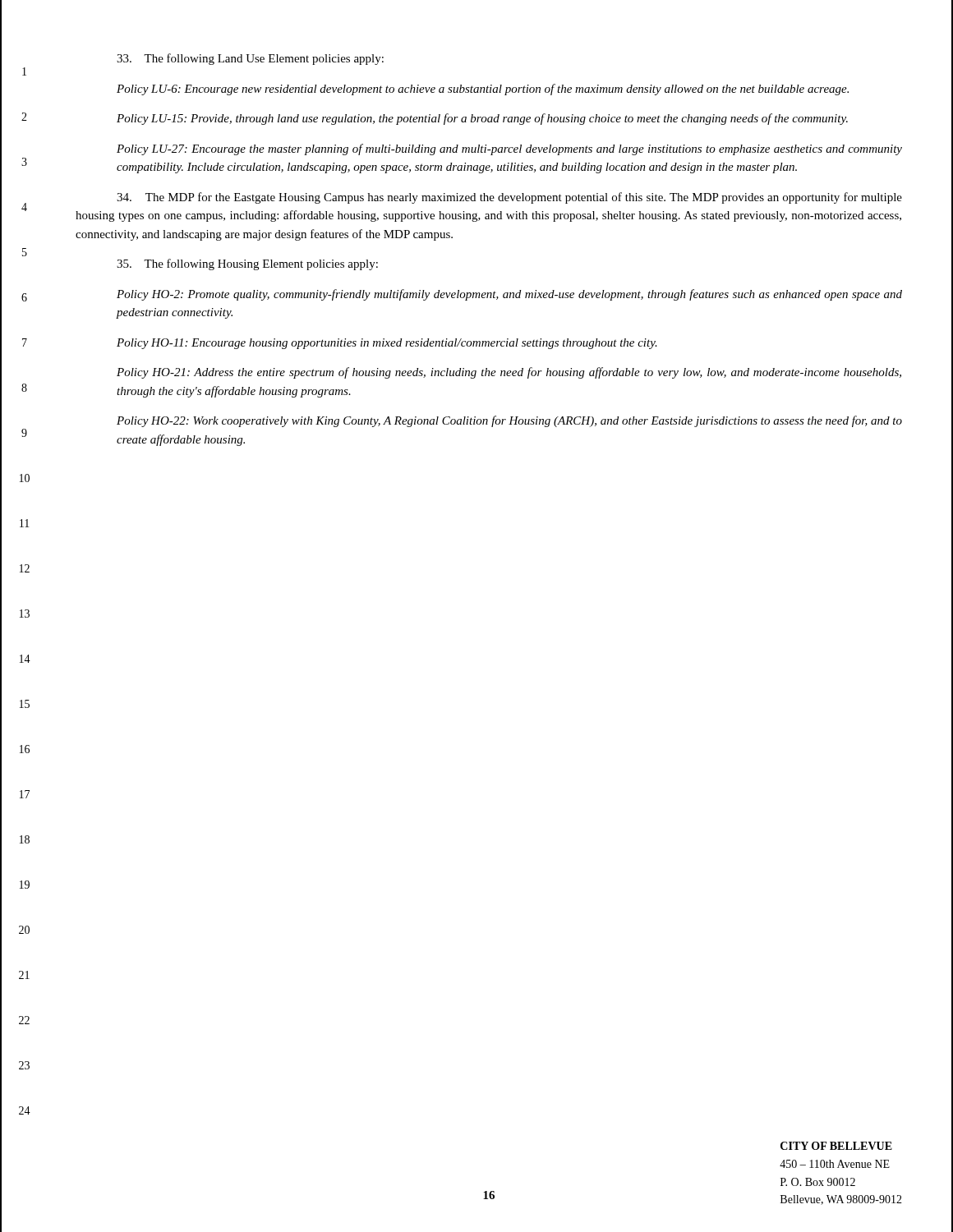The height and width of the screenshot is (1232, 953).
Task: Select the text block that says "Policy LU-15: Provide, through"
Action: point(509,119)
